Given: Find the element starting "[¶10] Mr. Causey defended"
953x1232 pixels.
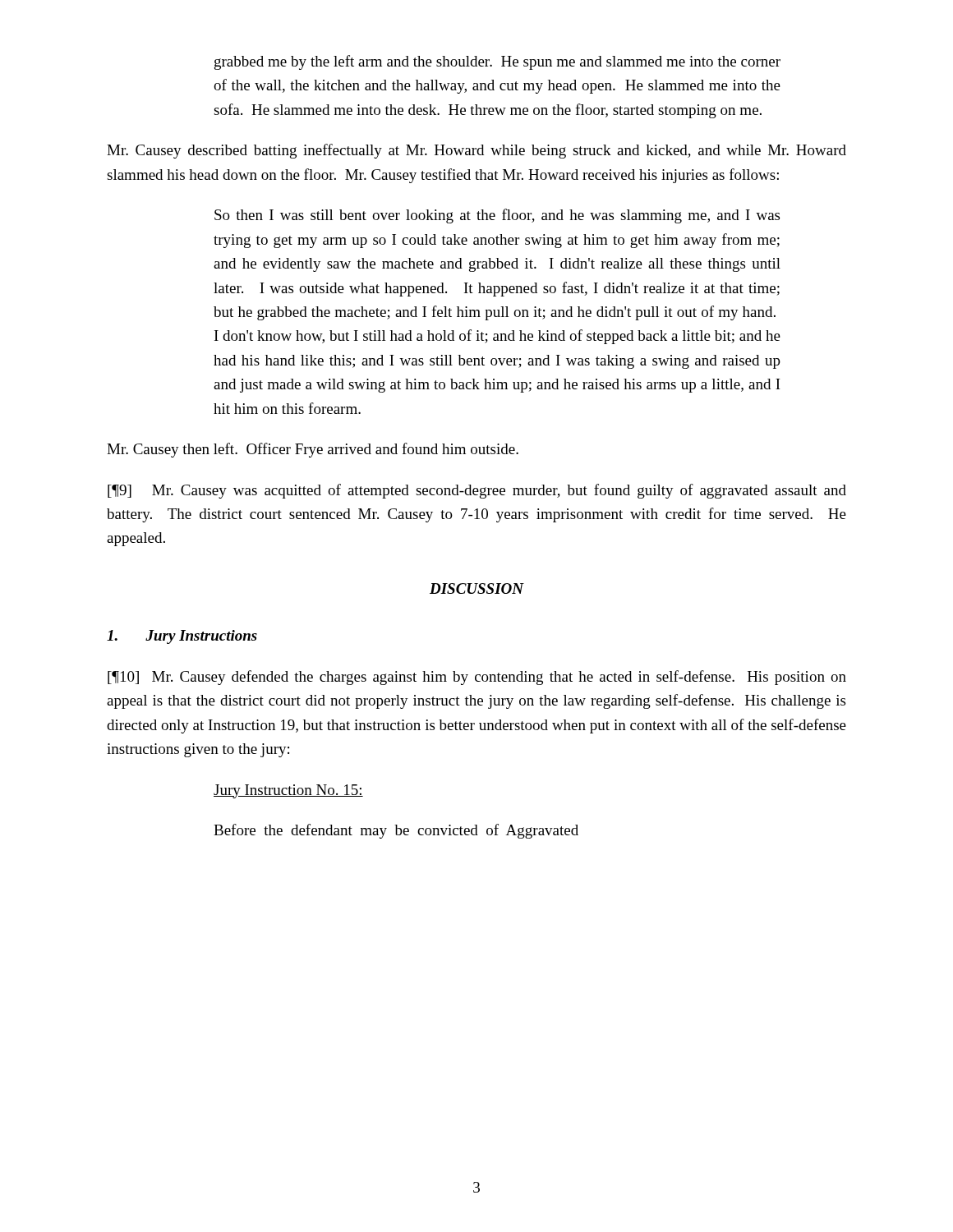Looking at the screenshot, I should [476, 712].
